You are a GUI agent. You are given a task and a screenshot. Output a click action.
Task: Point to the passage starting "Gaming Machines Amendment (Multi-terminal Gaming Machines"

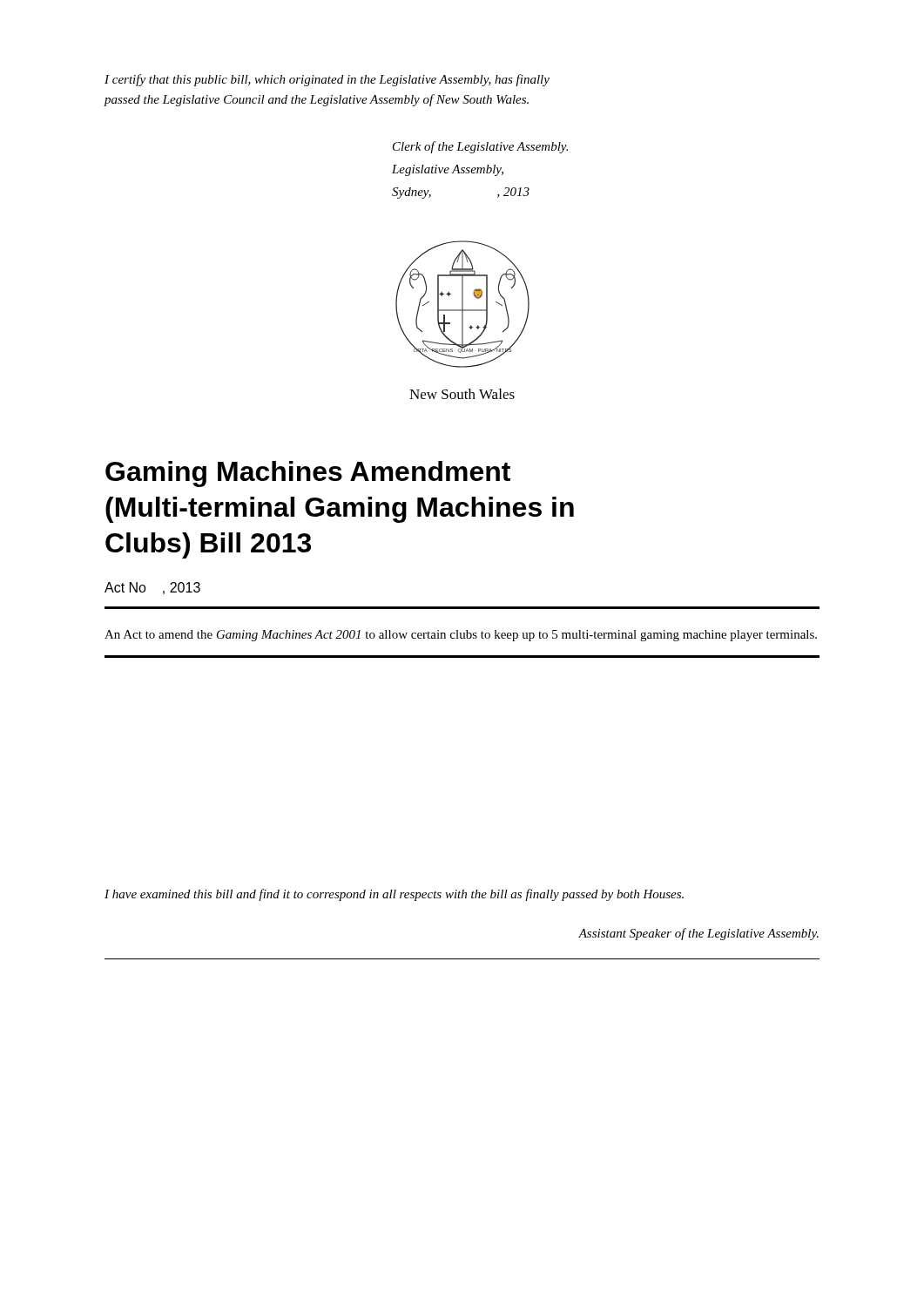(x=340, y=507)
